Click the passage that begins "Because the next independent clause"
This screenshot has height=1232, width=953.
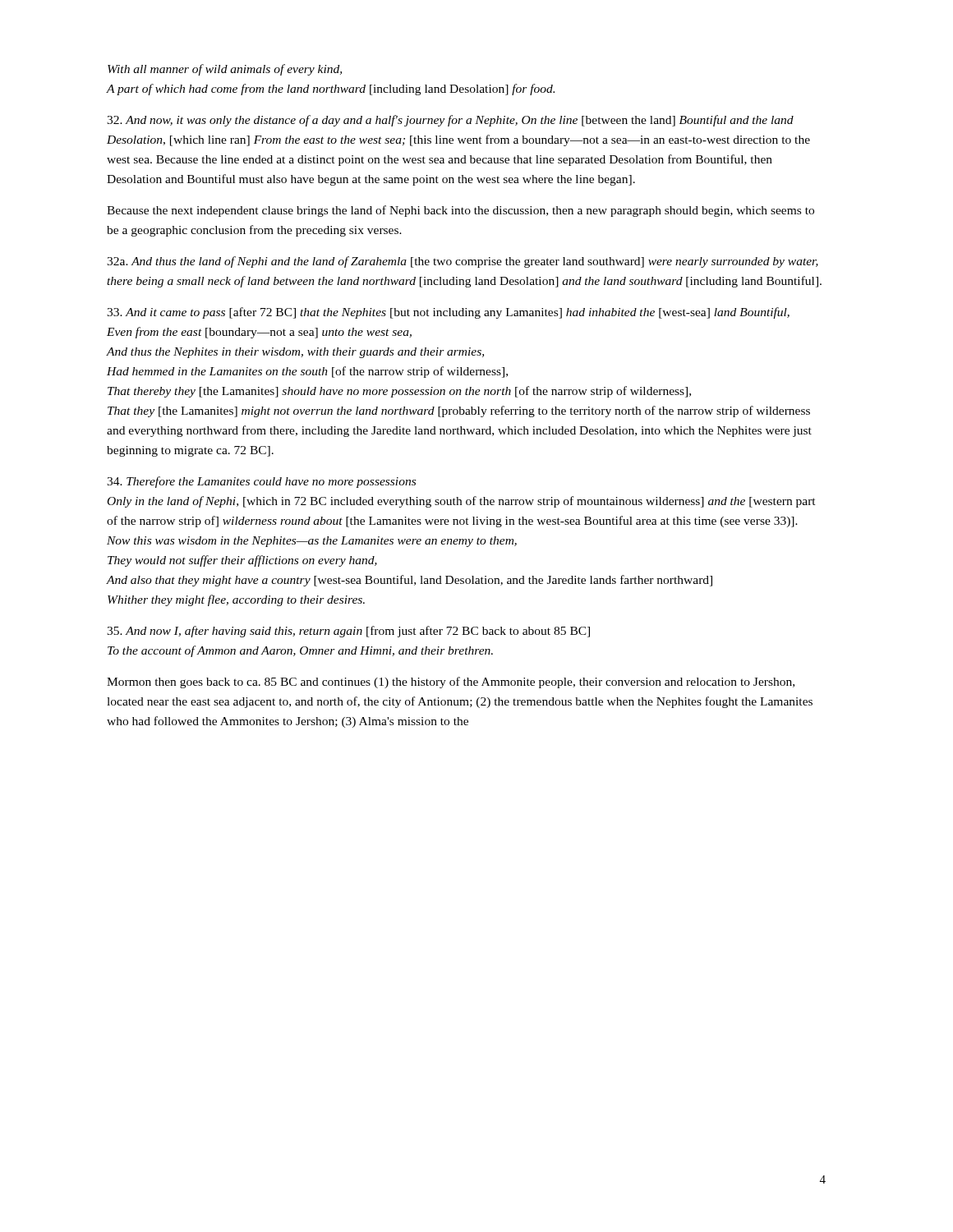pos(466,220)
